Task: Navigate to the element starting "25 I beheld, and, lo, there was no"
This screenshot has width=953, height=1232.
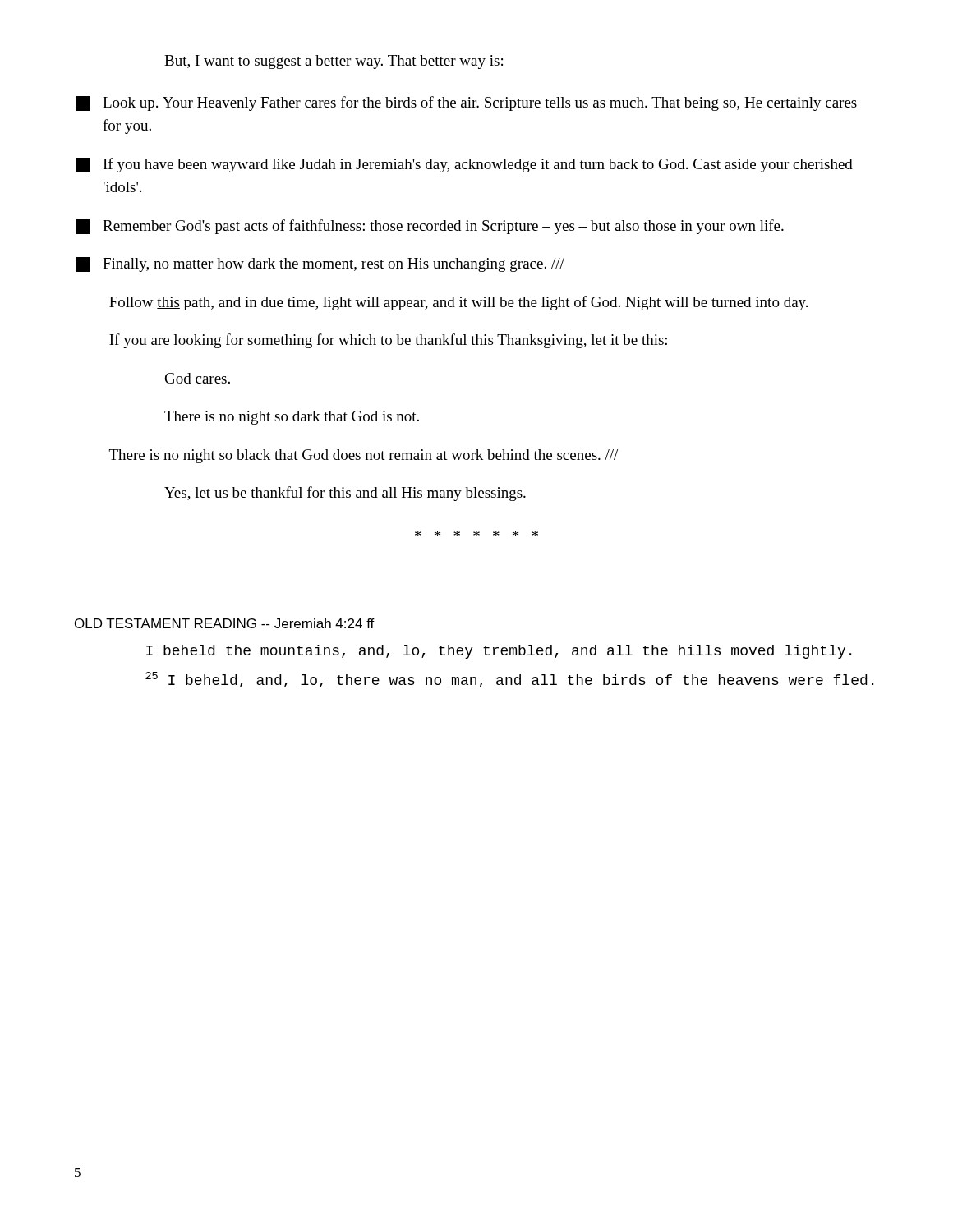Action: pos(475,680)
